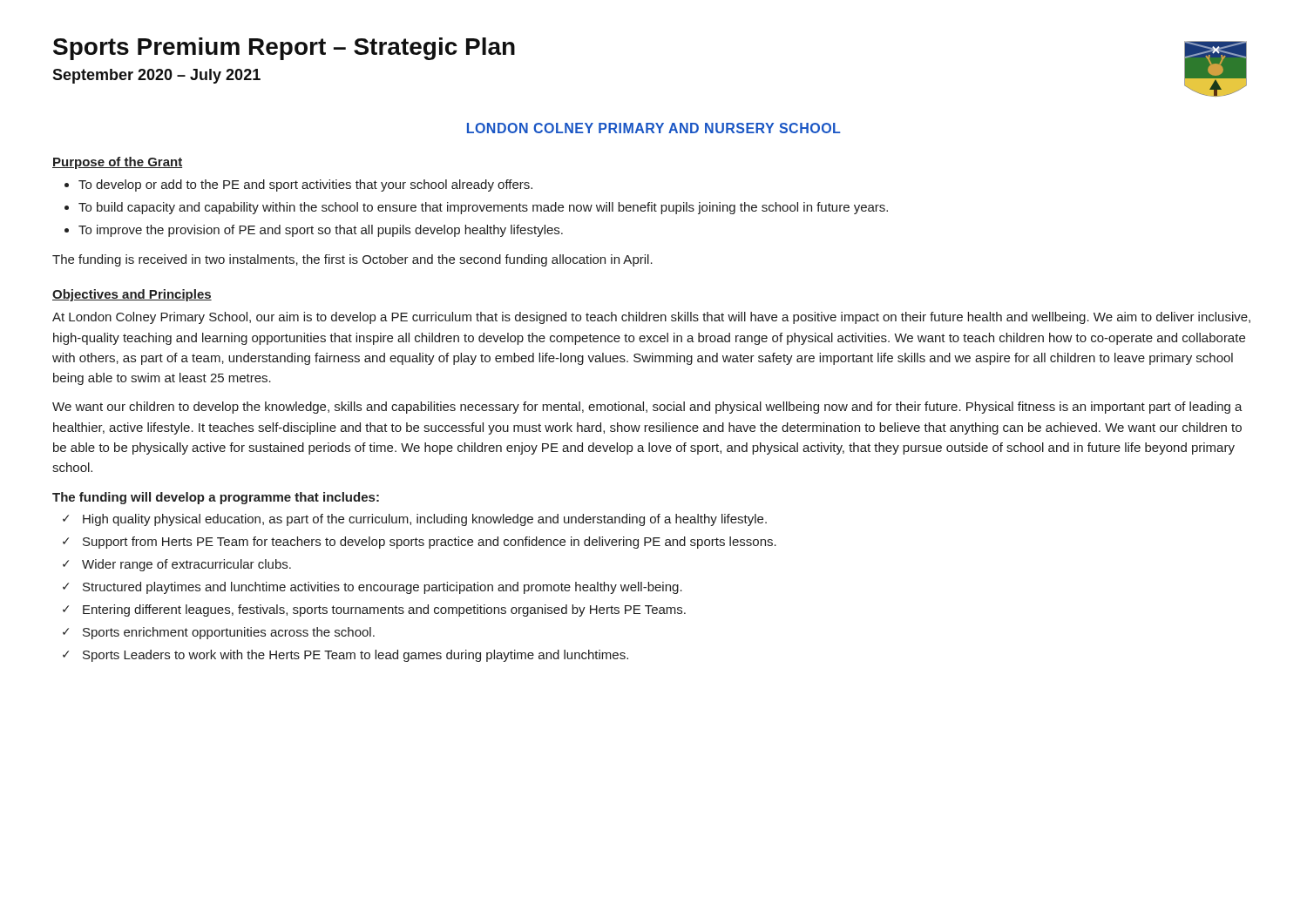Select the text block that reads "The funding is received in"
The height and width of the screenshot is (924, 1307).
pyautogui.click(x=654, y=259)
